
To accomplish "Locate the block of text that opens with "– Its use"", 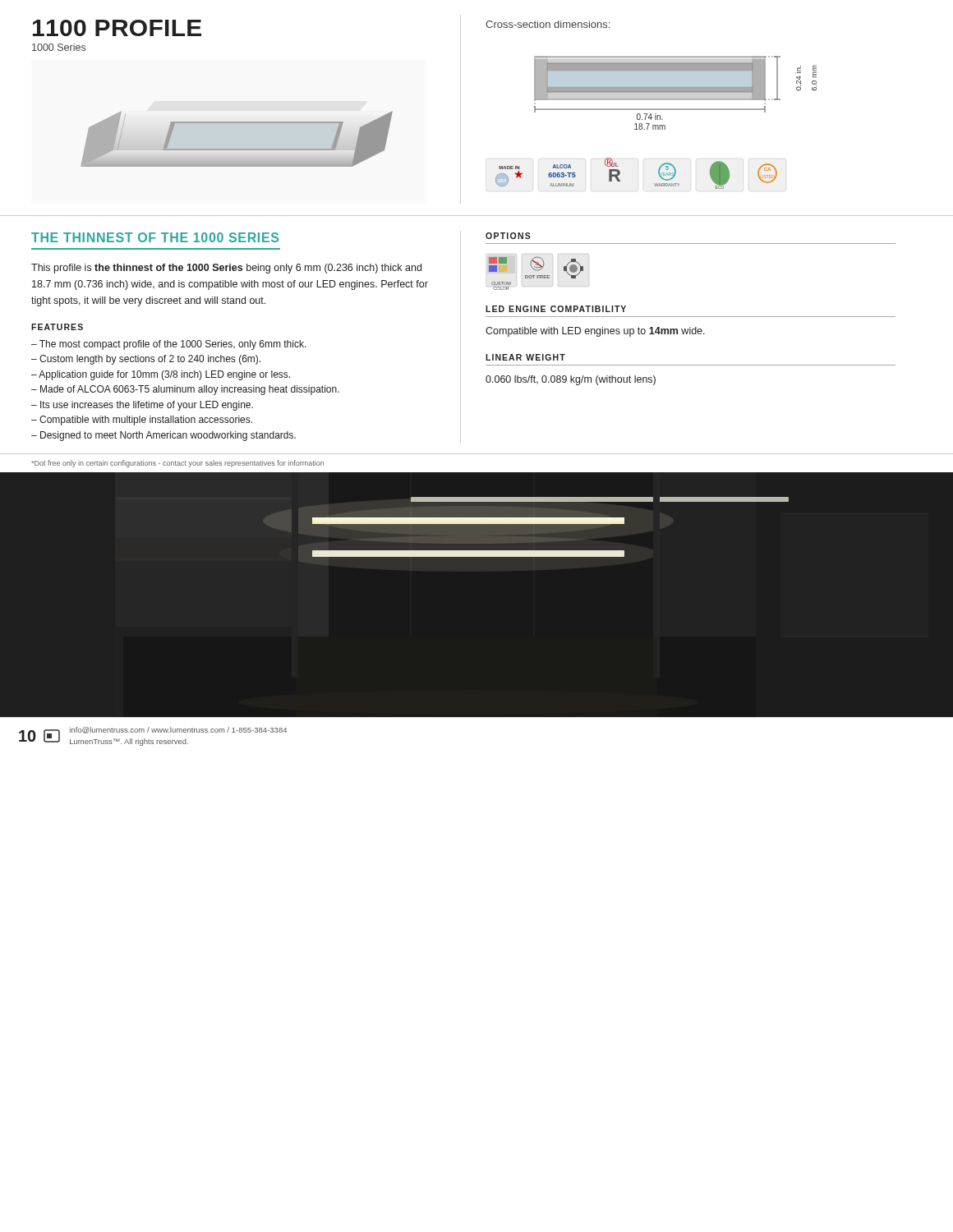I will point(142,405).
